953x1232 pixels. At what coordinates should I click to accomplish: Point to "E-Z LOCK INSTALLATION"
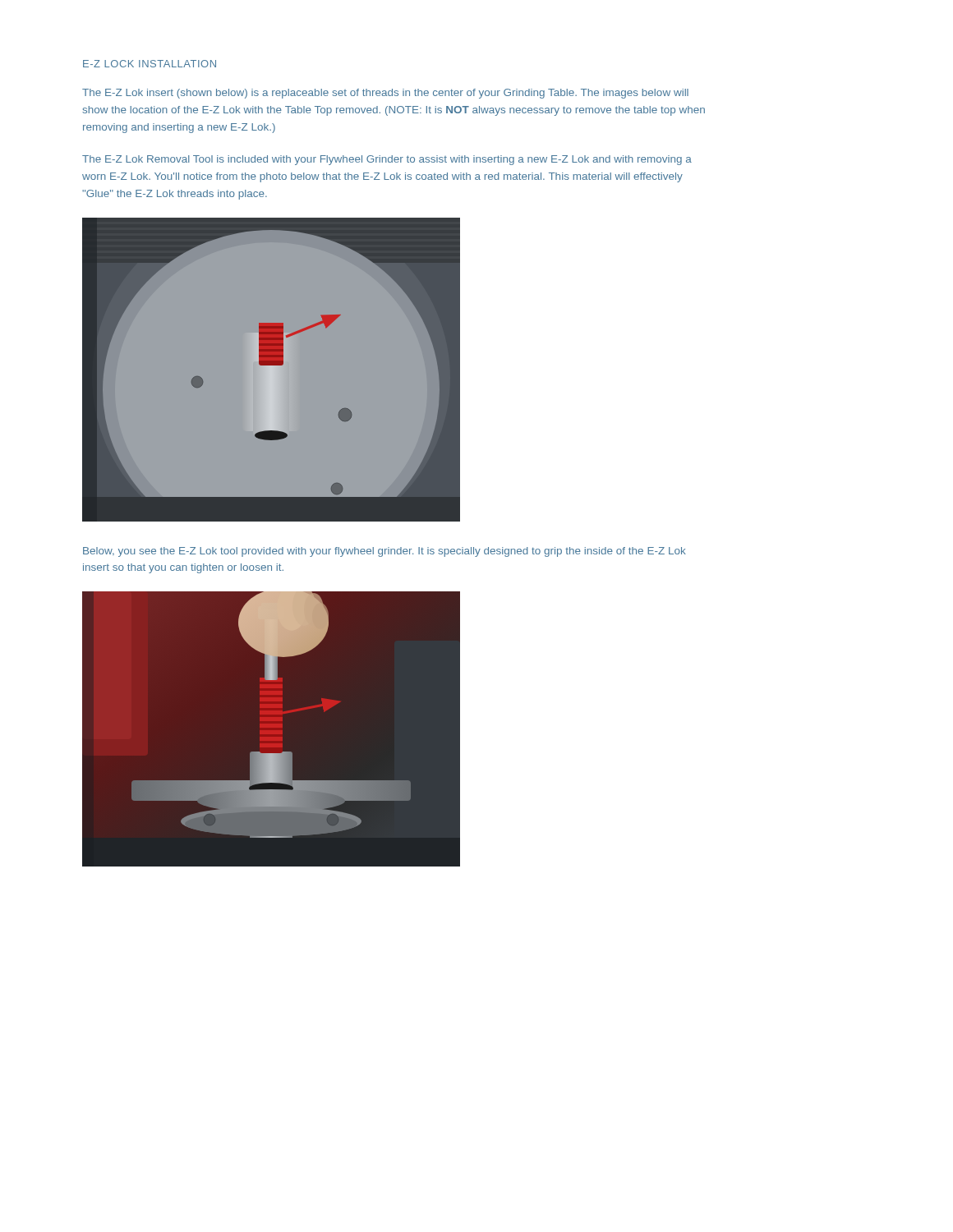pos(150,64)
